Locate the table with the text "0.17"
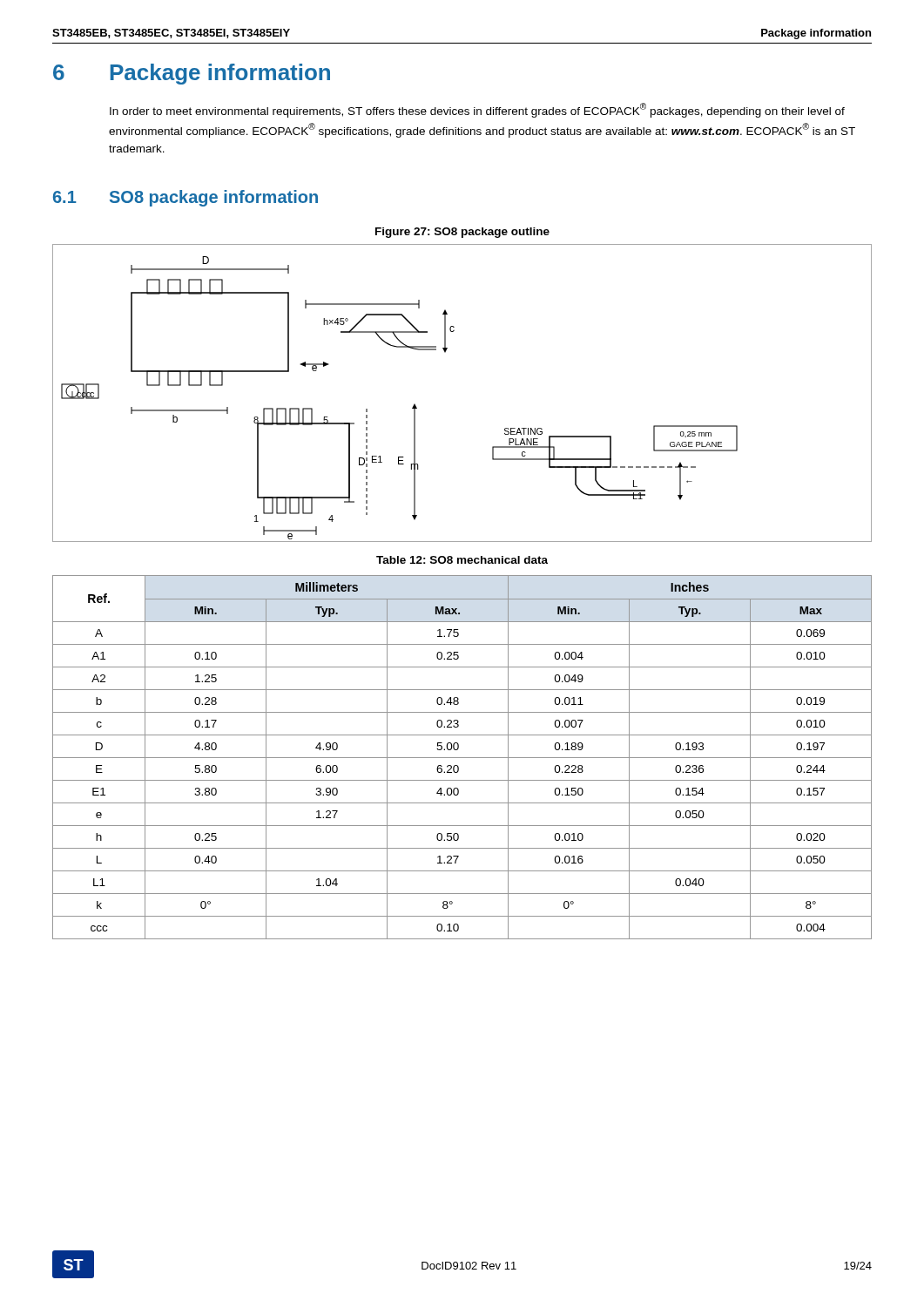This screenshot has width=924, height=1307. point(462,757)
